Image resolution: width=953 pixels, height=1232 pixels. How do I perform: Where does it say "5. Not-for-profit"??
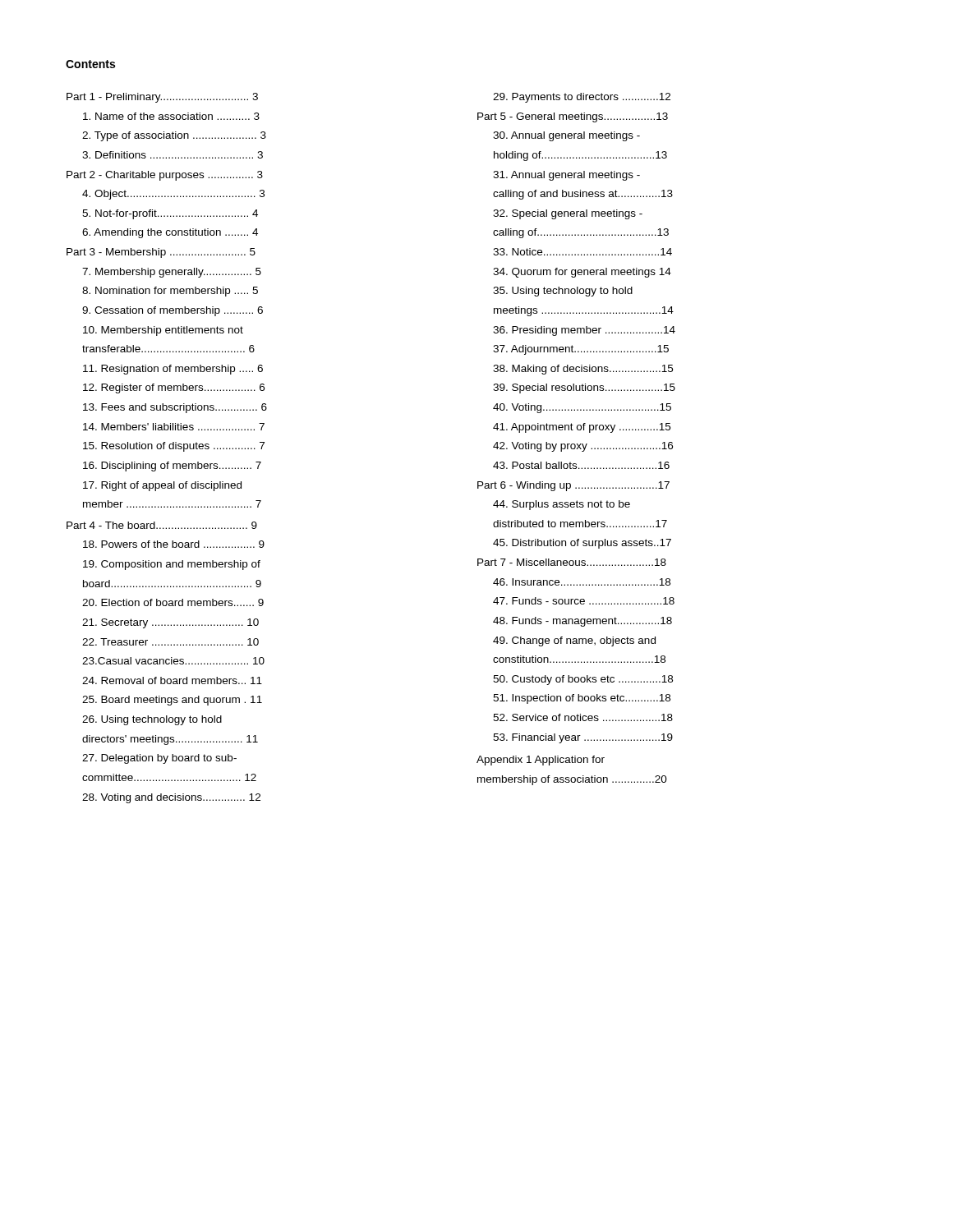coord(170,213)
